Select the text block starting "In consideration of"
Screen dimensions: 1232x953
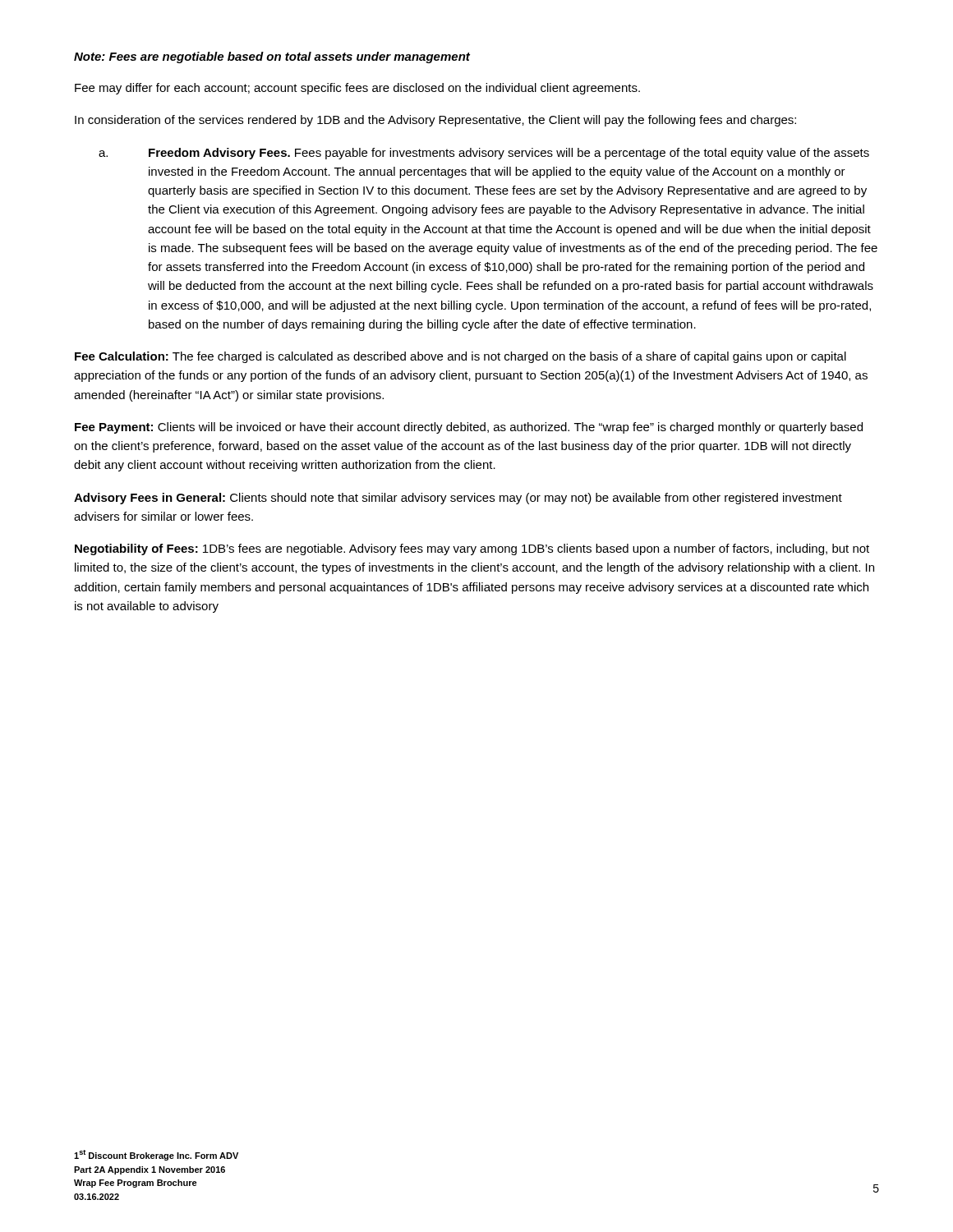tap(436, 120)
